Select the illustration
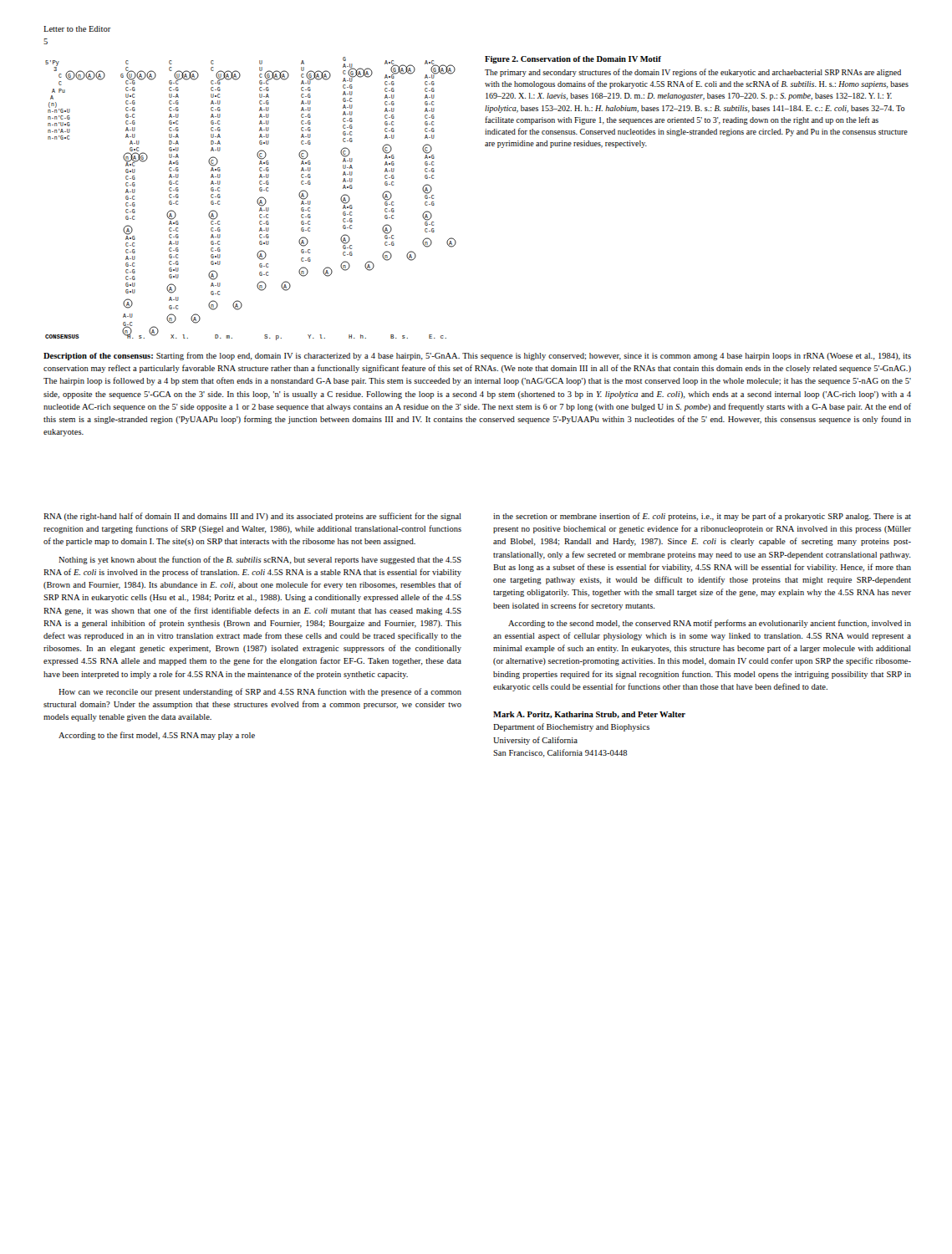 (x=257, y=199)
